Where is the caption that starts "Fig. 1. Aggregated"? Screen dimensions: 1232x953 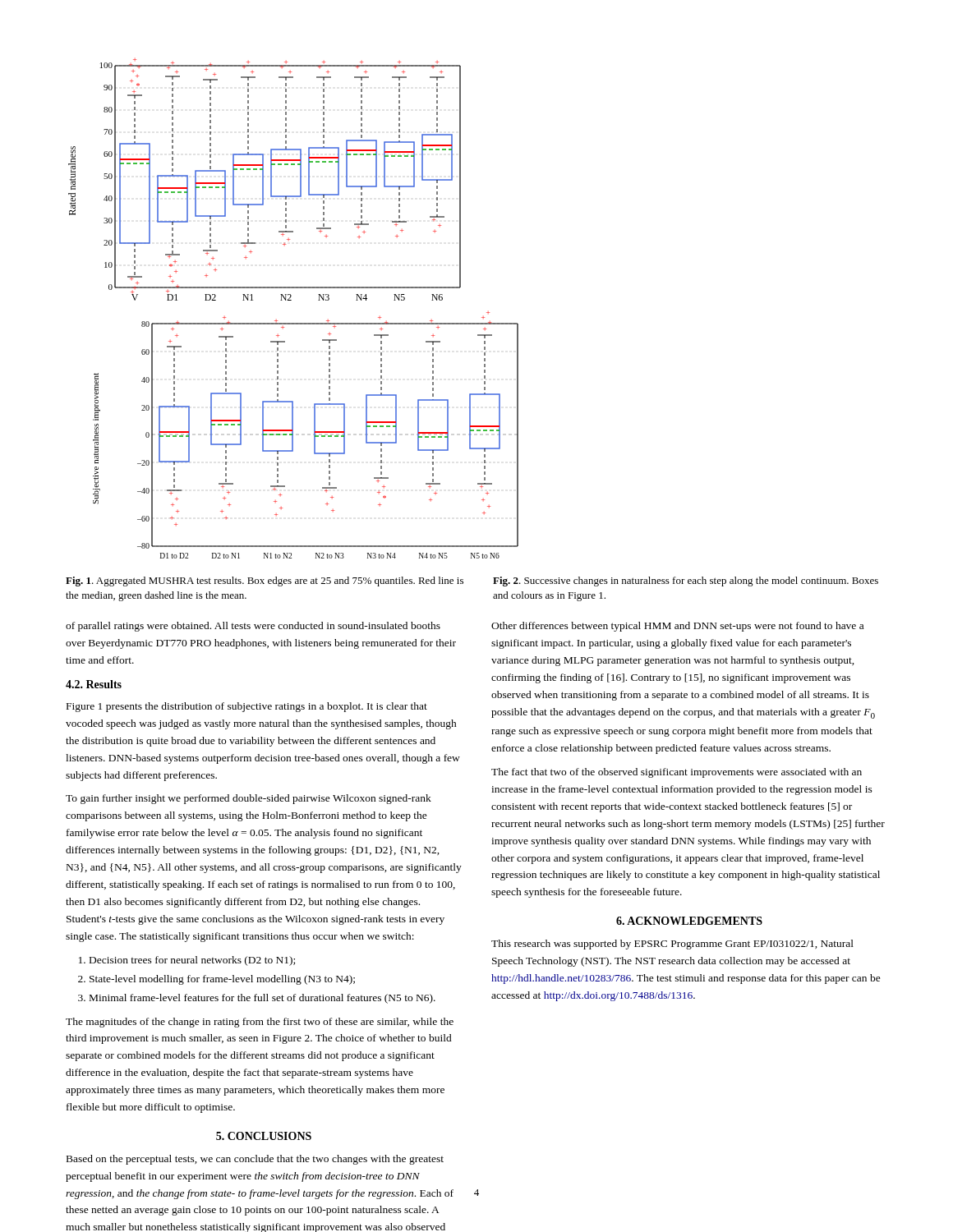click(x=265, y=588)
